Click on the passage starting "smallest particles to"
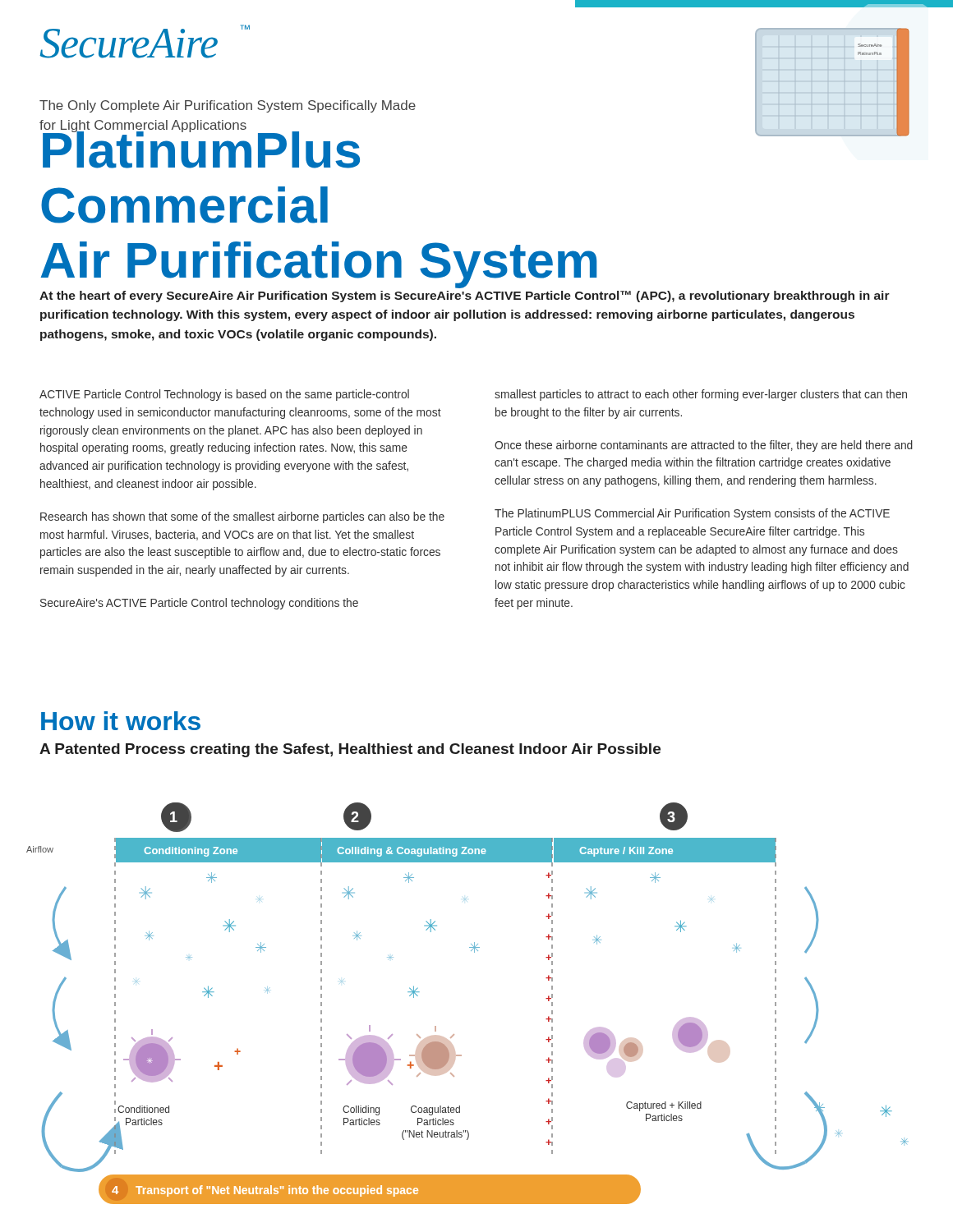 (x=704, y=499)
